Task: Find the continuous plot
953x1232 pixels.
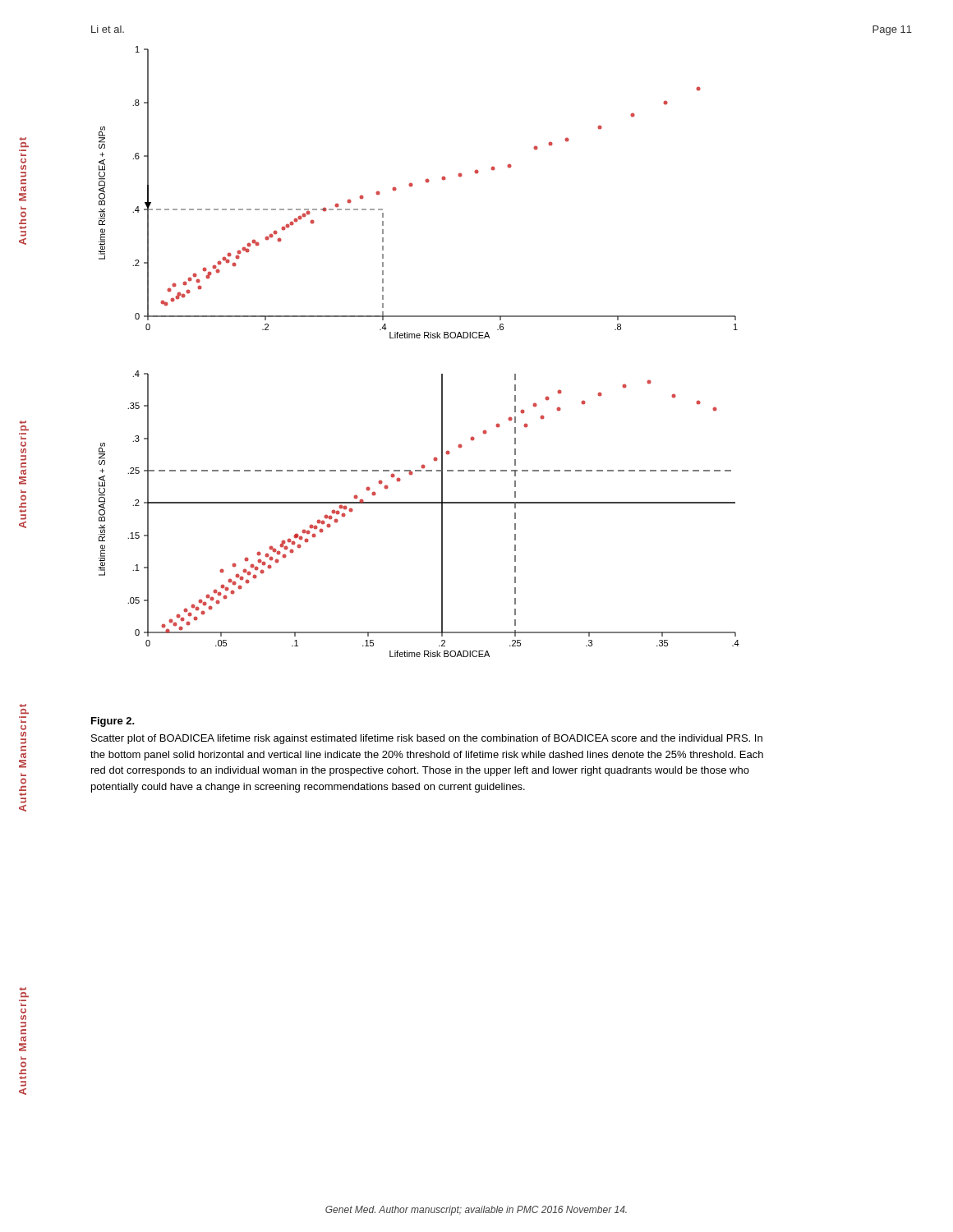Action: [x=448, y=371]
